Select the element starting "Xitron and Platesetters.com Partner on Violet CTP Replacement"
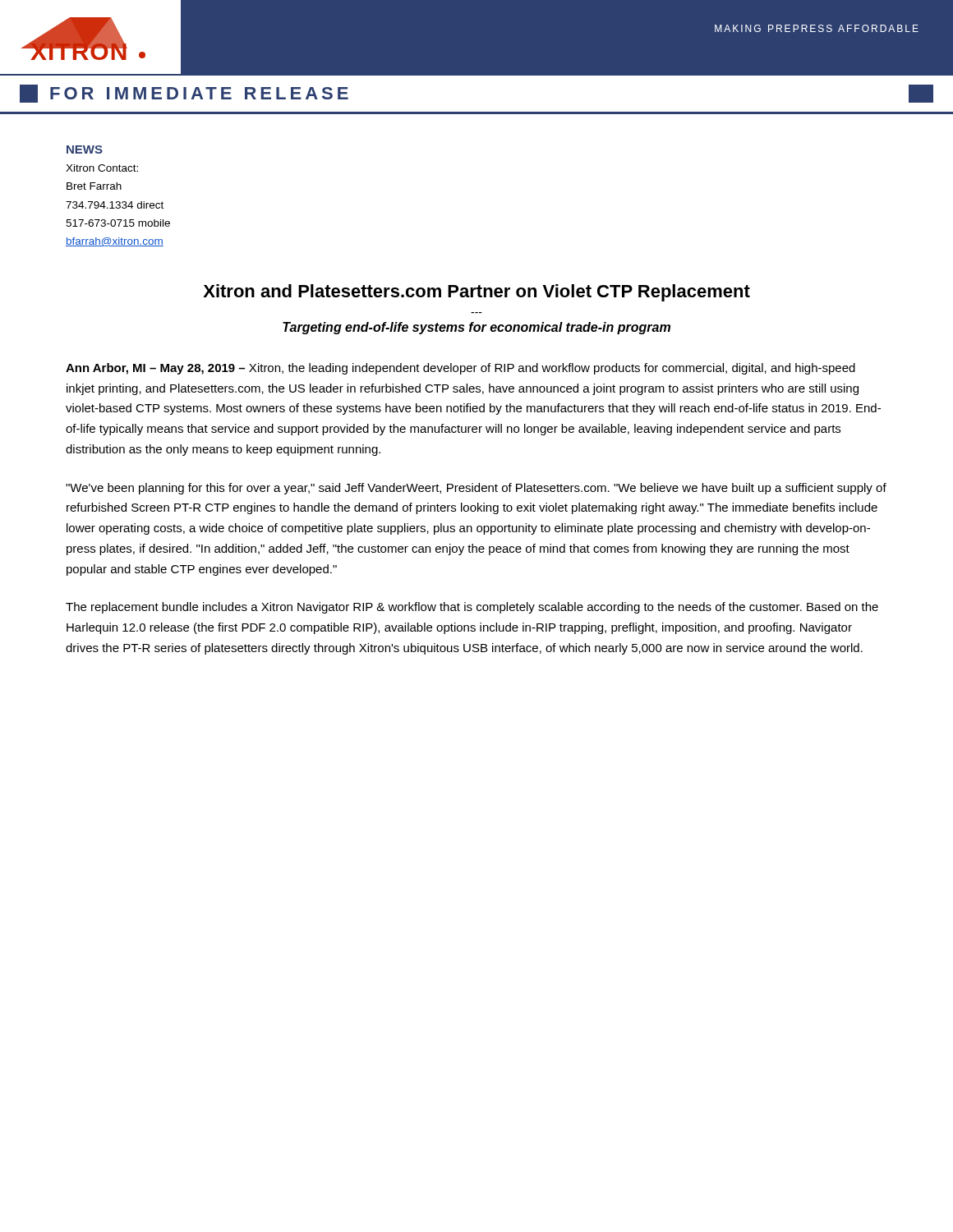 point(476,292)
